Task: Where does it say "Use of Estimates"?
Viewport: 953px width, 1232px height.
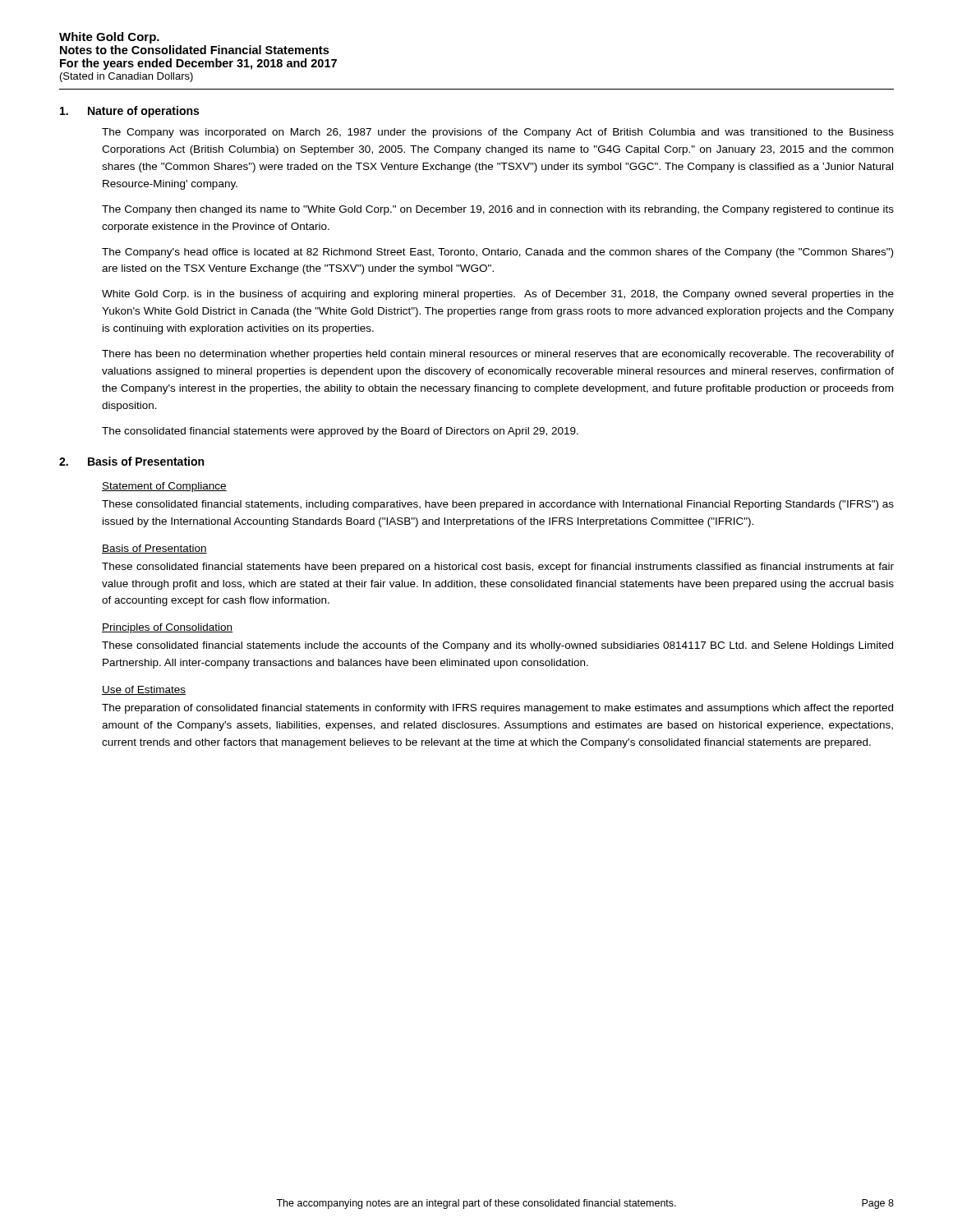Action: click(x=144, y=690)
